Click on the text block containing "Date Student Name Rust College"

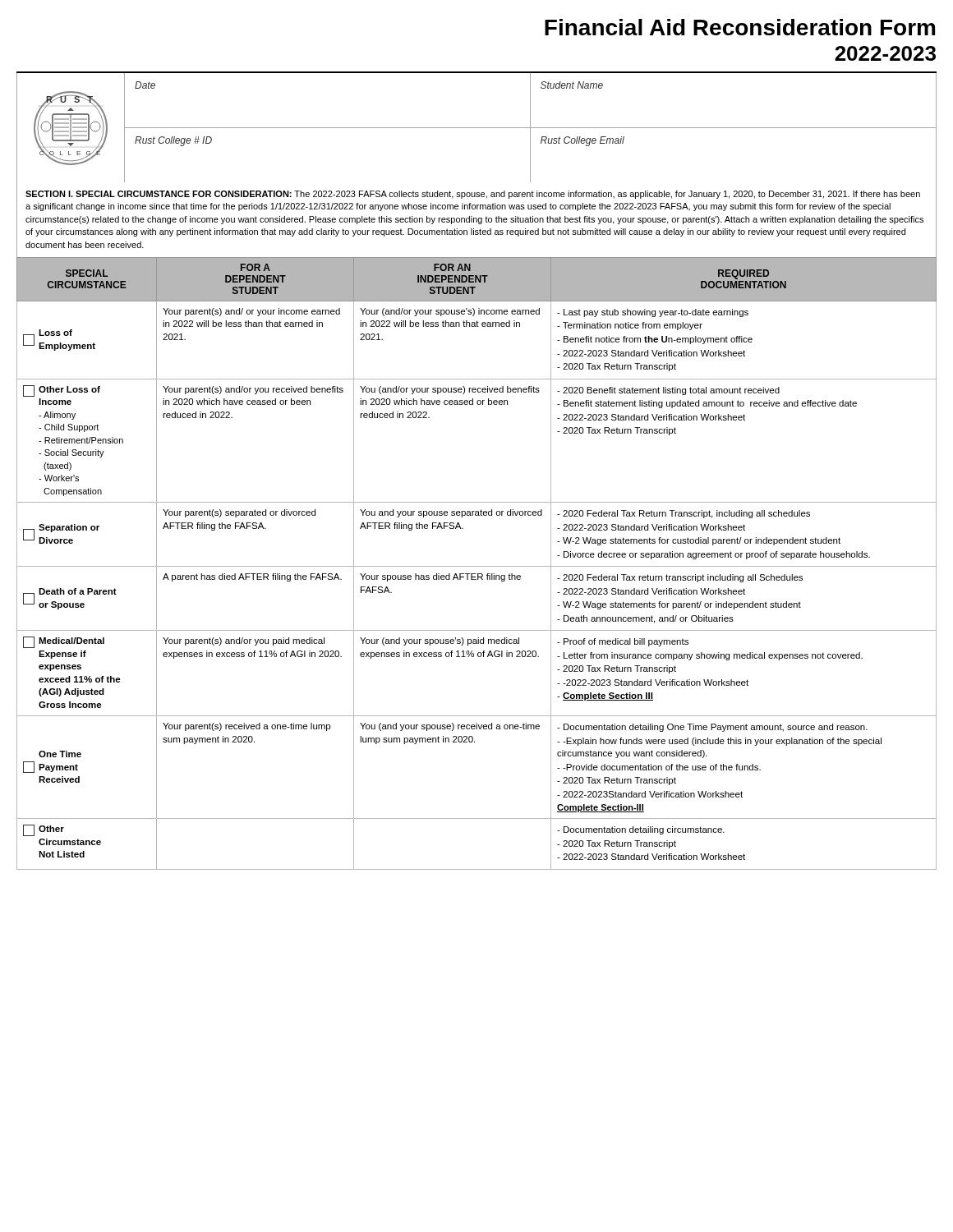(530, 128)
